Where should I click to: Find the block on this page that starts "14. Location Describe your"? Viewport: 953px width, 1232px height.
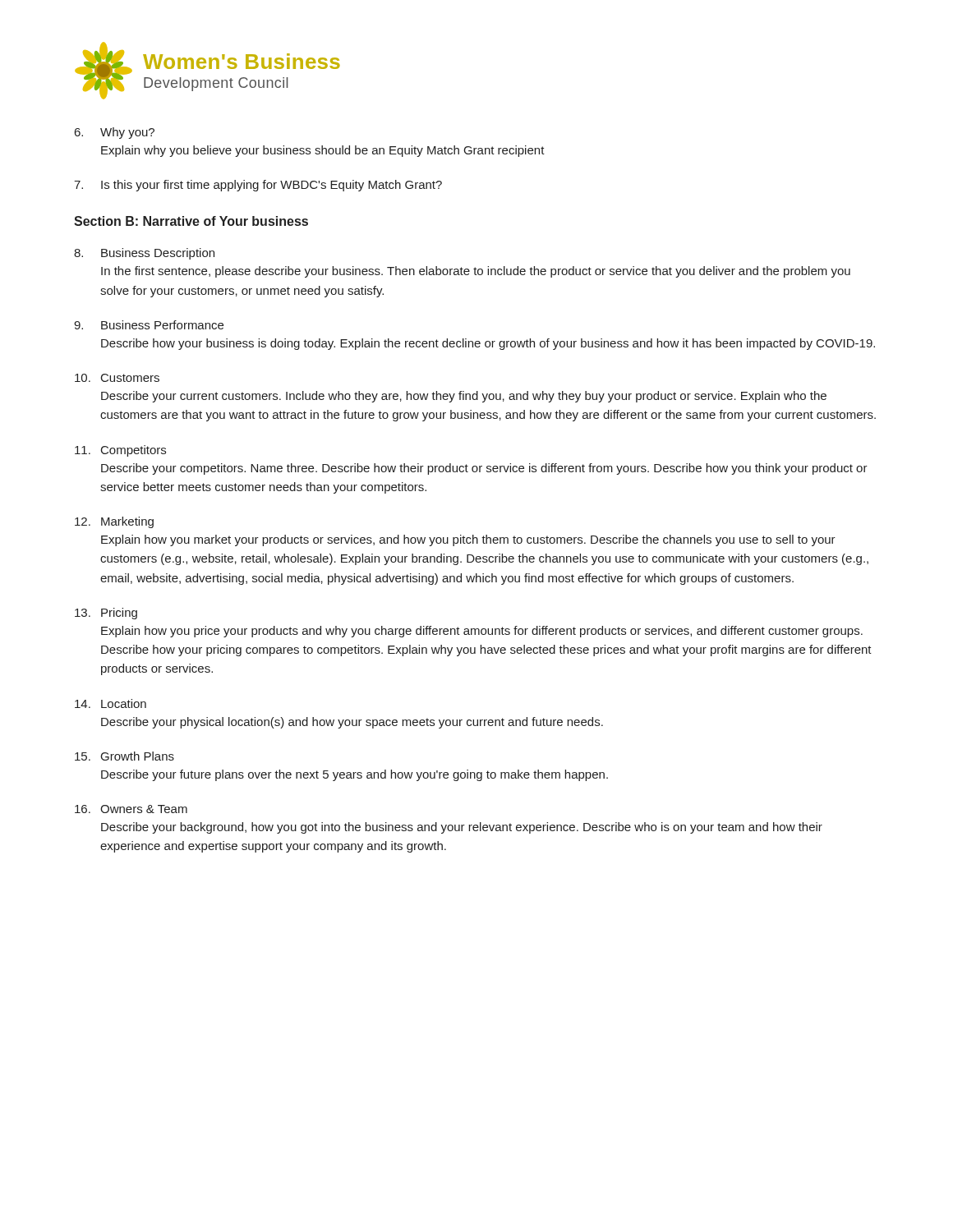[476, 713]
